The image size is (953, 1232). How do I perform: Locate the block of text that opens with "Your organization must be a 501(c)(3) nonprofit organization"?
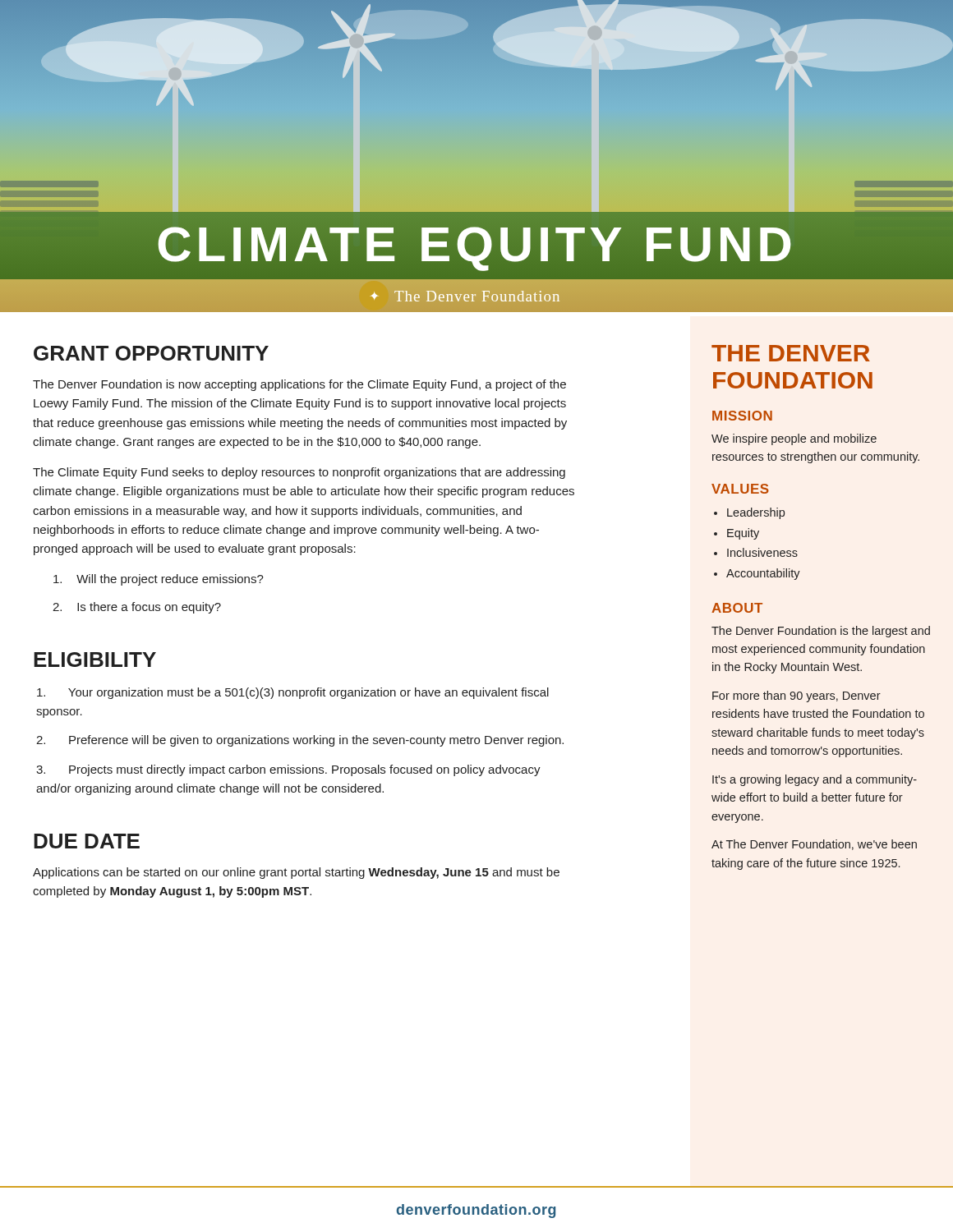(293, 701)
